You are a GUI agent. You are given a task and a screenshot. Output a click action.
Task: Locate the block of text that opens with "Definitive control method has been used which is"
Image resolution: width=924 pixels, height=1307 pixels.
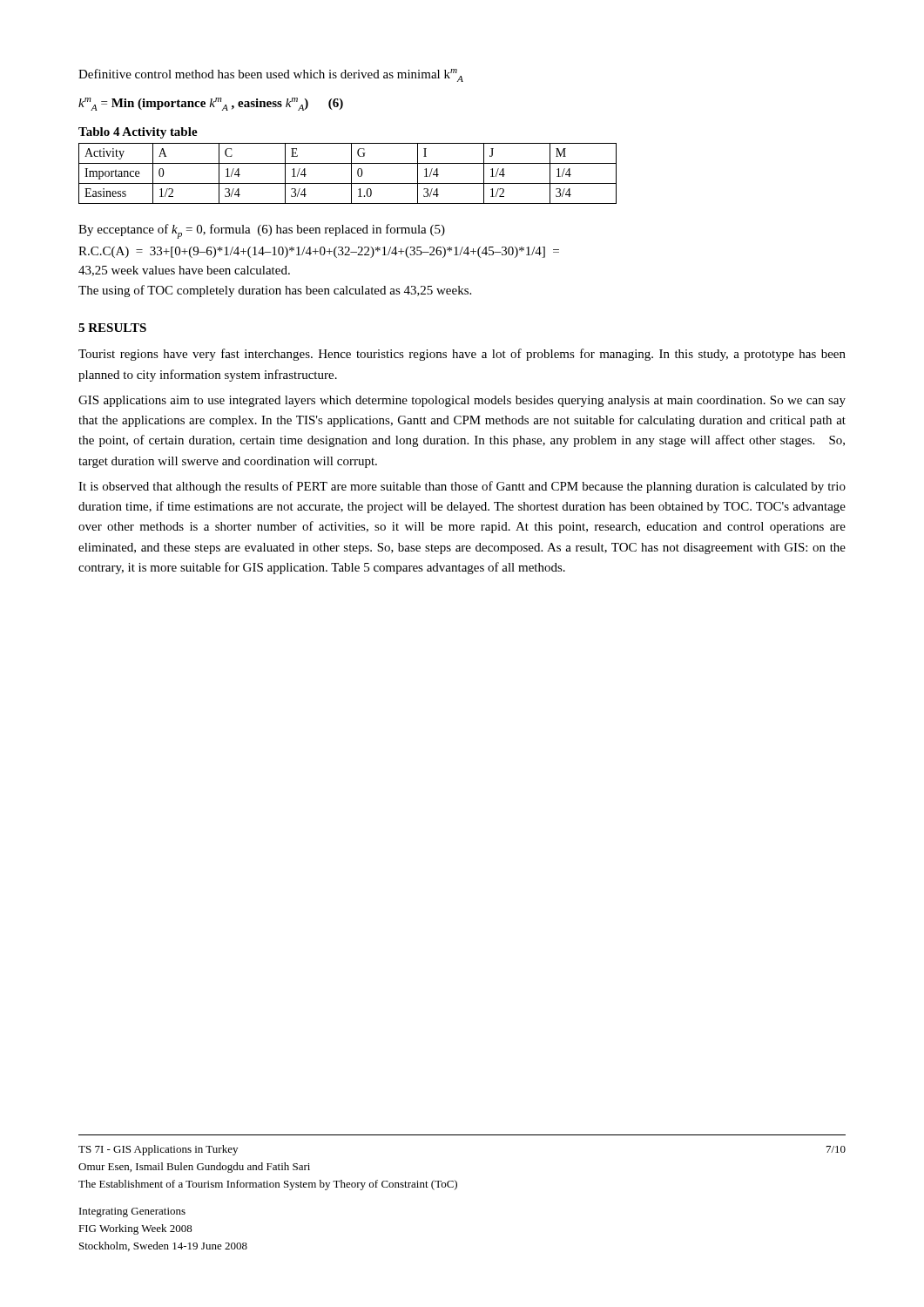(x=271, y=74)
